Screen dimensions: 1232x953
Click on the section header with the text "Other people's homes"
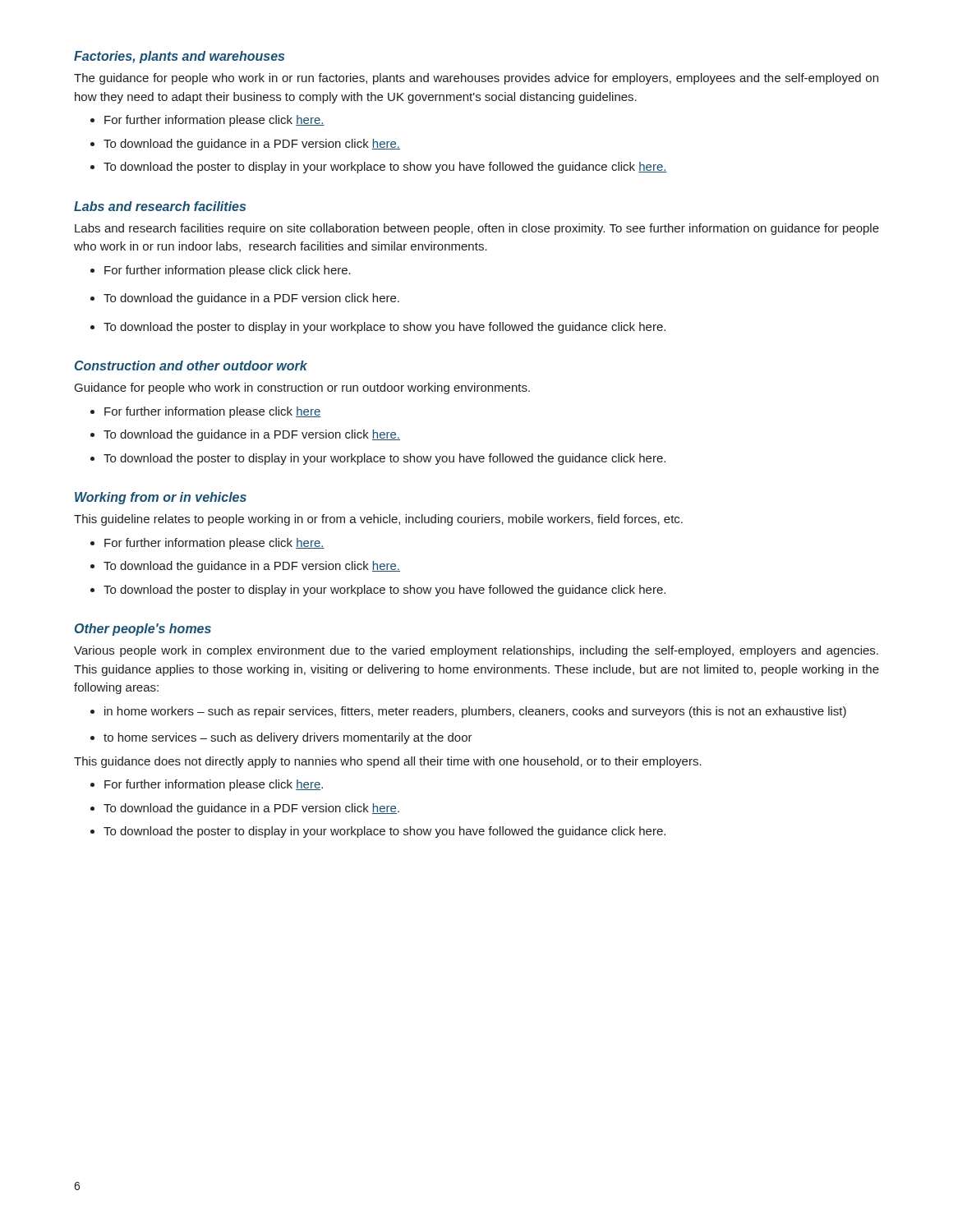pyautogui.click(x=143, y=629)
